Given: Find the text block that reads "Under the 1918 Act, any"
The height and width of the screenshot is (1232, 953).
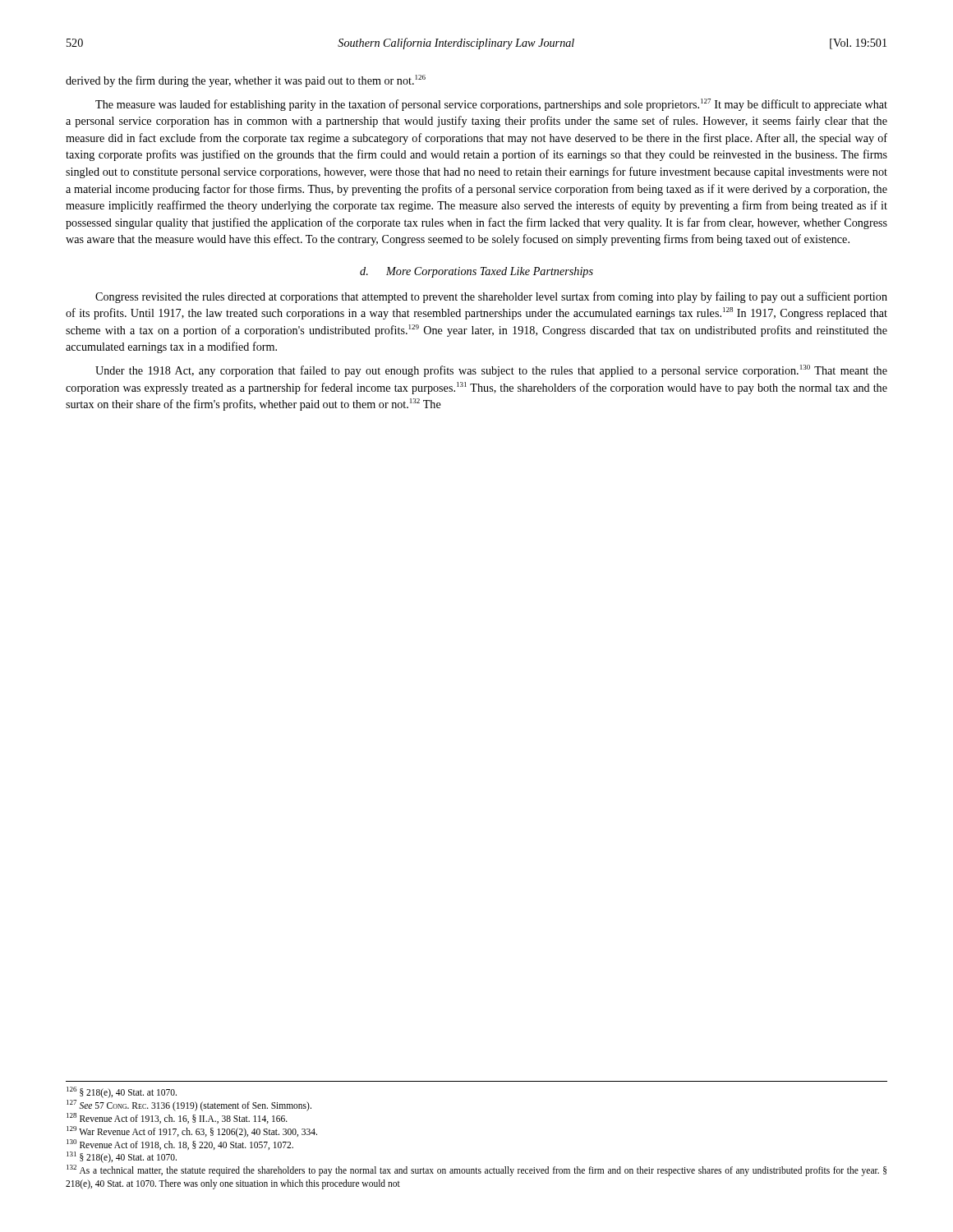Looking at the screenshot, I should [476, 387].
